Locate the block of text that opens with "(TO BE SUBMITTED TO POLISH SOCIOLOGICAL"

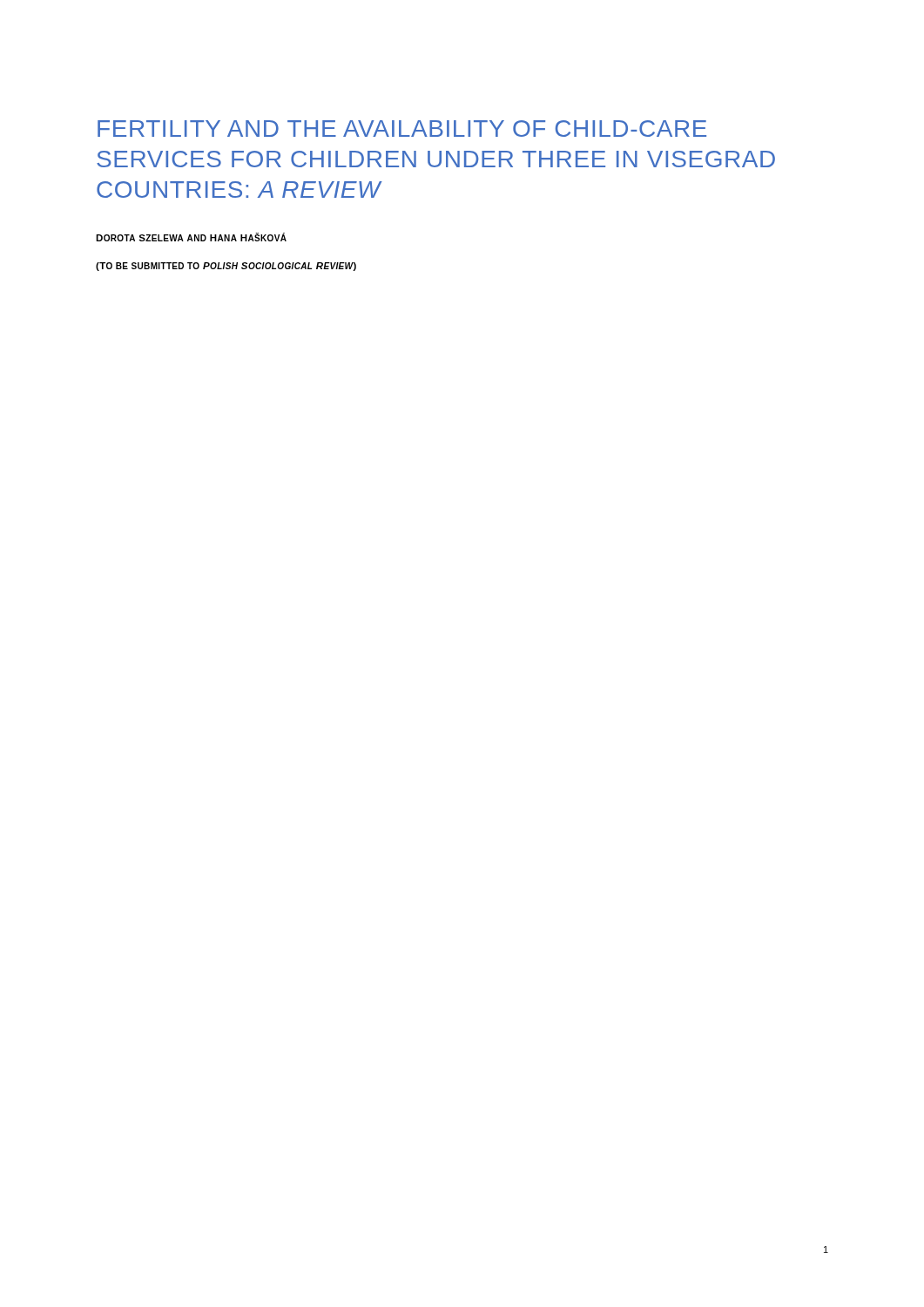226,266
